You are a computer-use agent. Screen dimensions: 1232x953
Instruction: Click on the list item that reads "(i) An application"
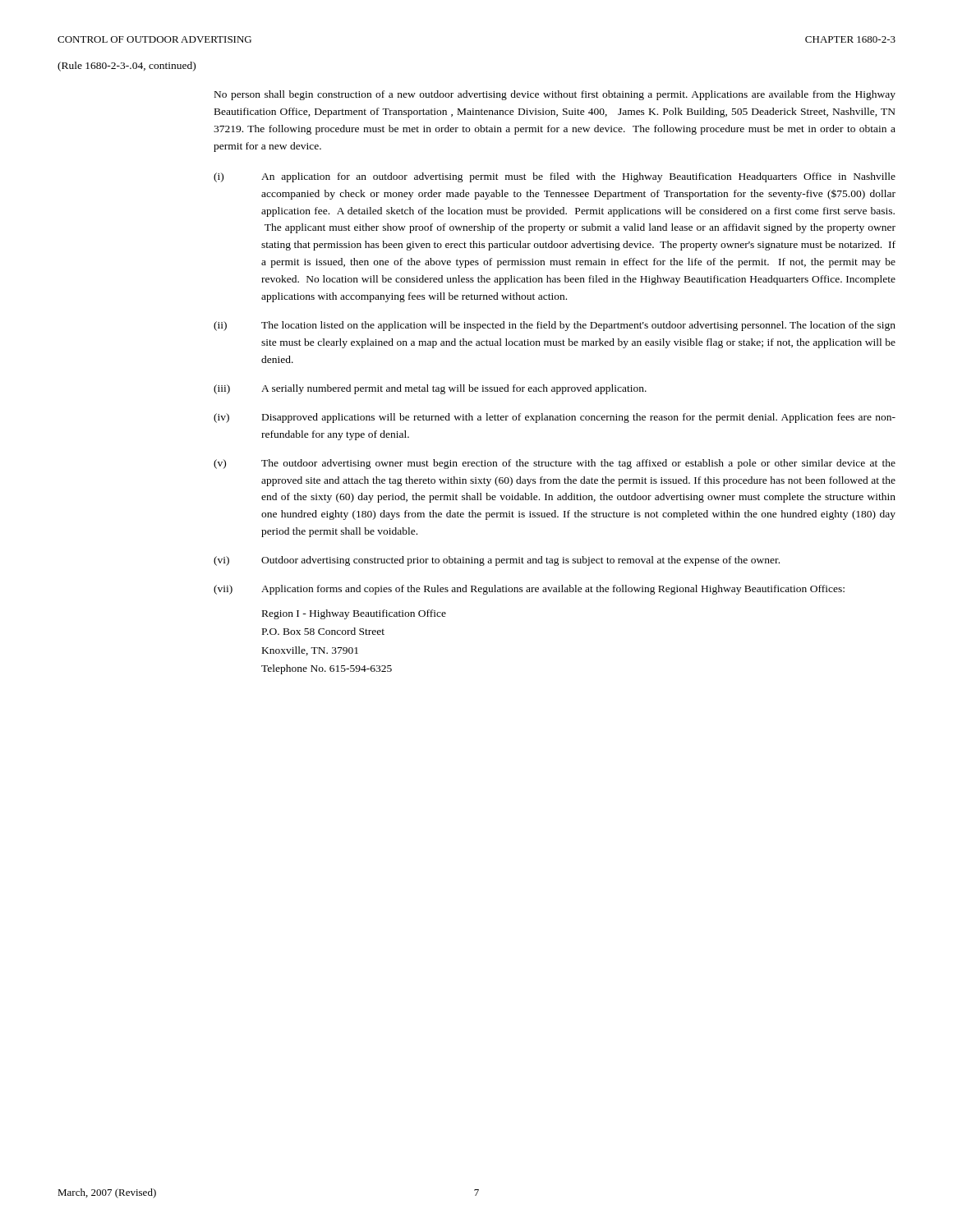tap(555, 237)
